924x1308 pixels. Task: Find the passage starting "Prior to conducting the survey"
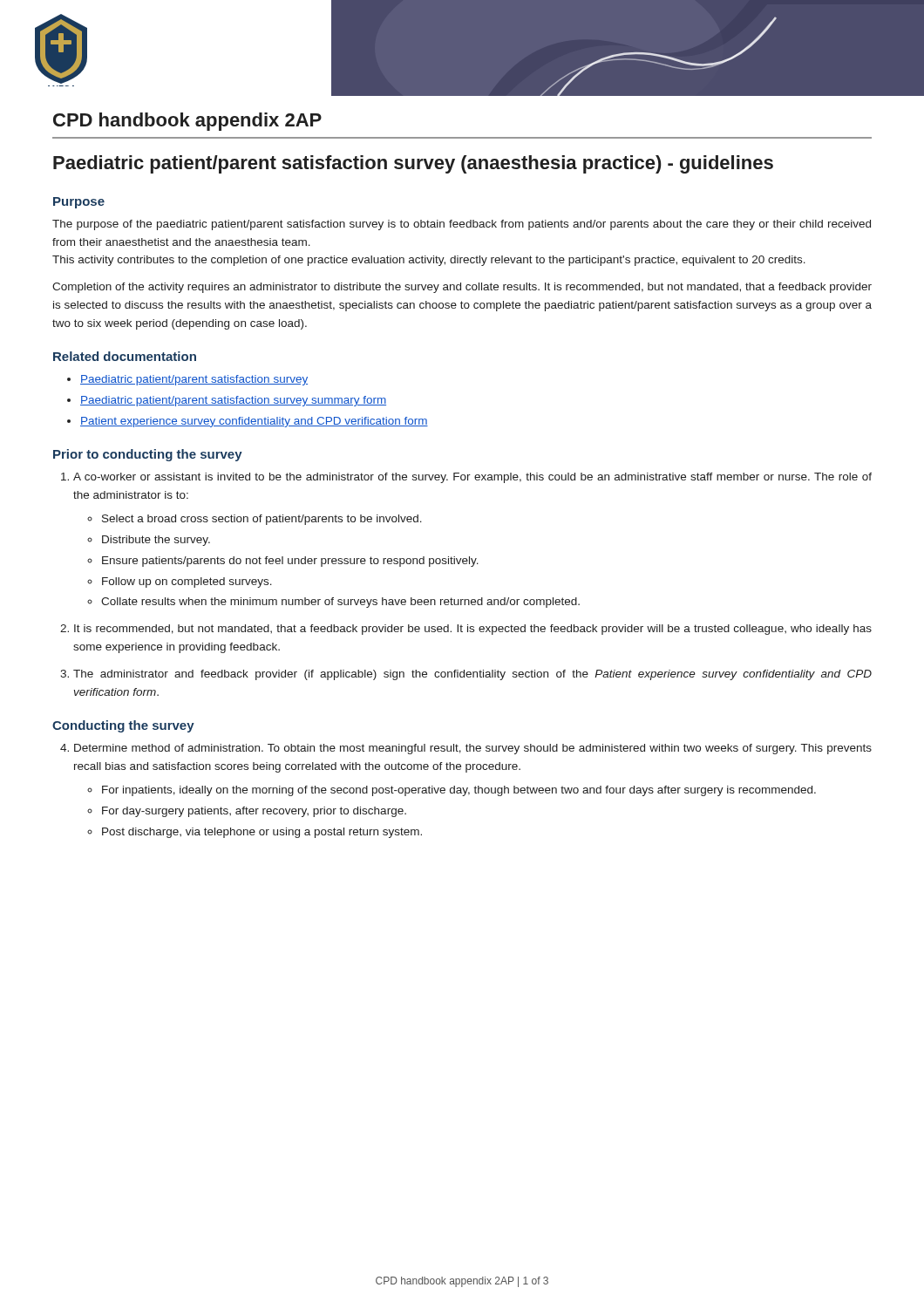click(x=148, y=455)
